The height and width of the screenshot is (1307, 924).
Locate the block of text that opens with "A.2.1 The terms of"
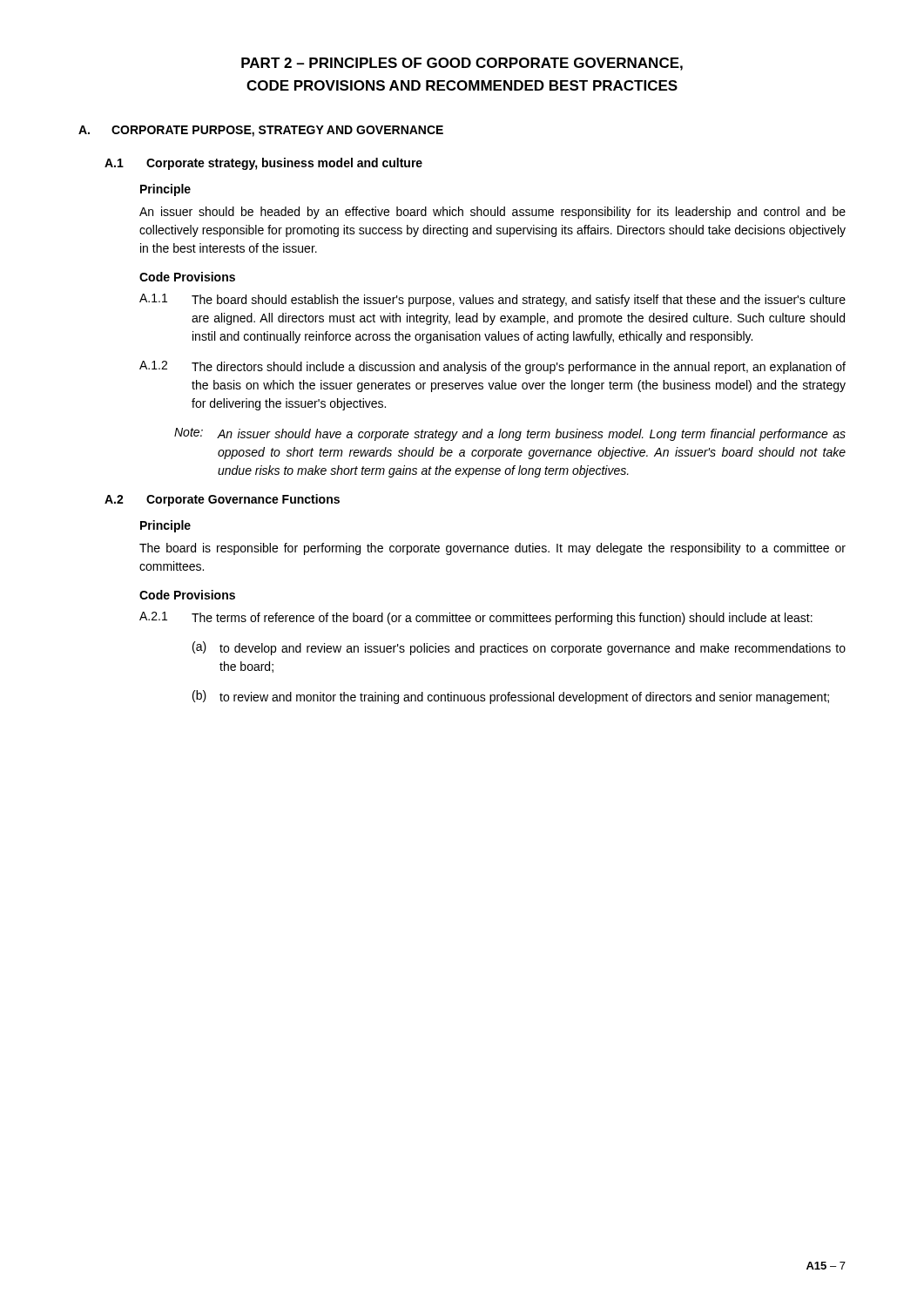tap(492, 618)
